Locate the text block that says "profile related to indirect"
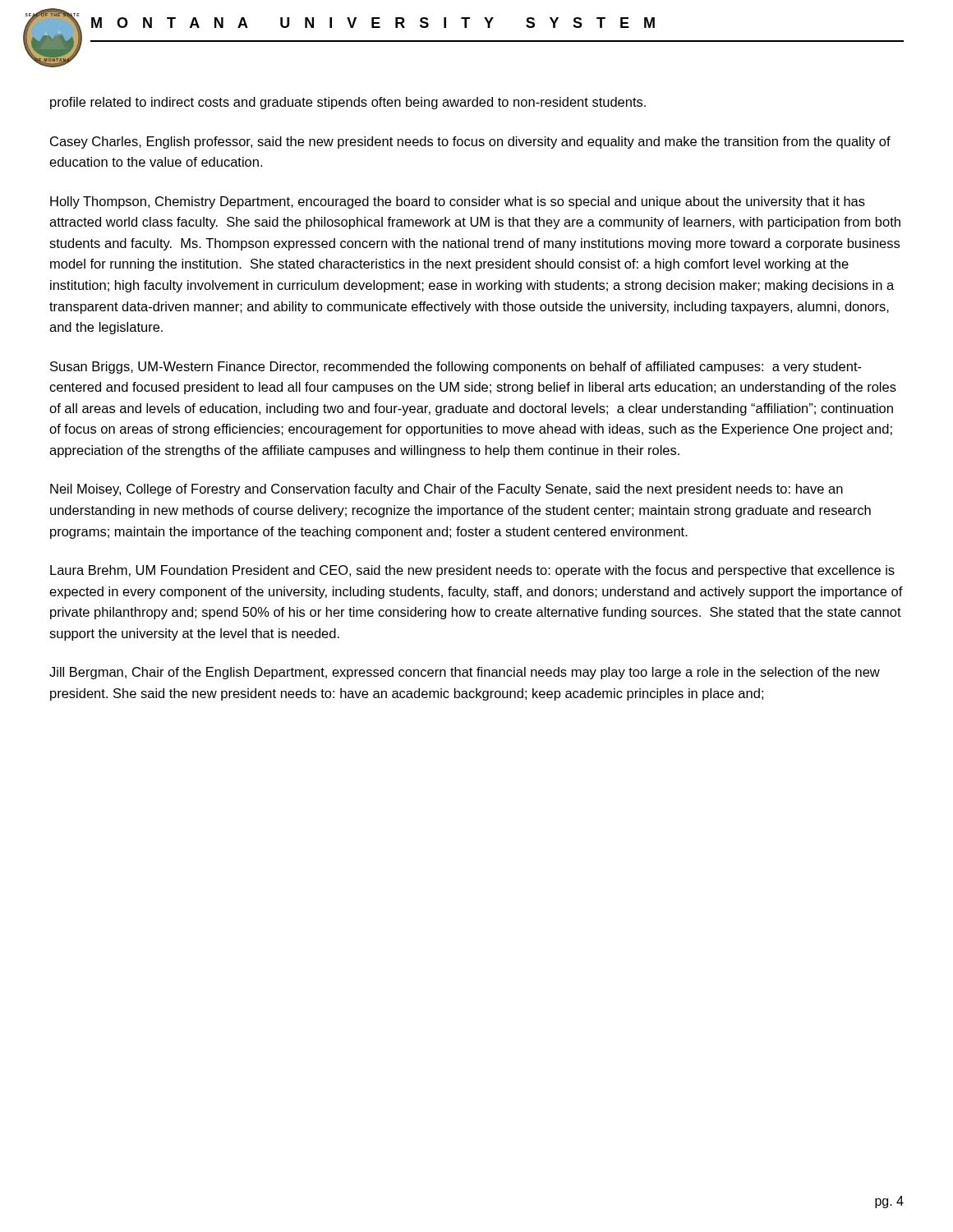 point(348,102)
